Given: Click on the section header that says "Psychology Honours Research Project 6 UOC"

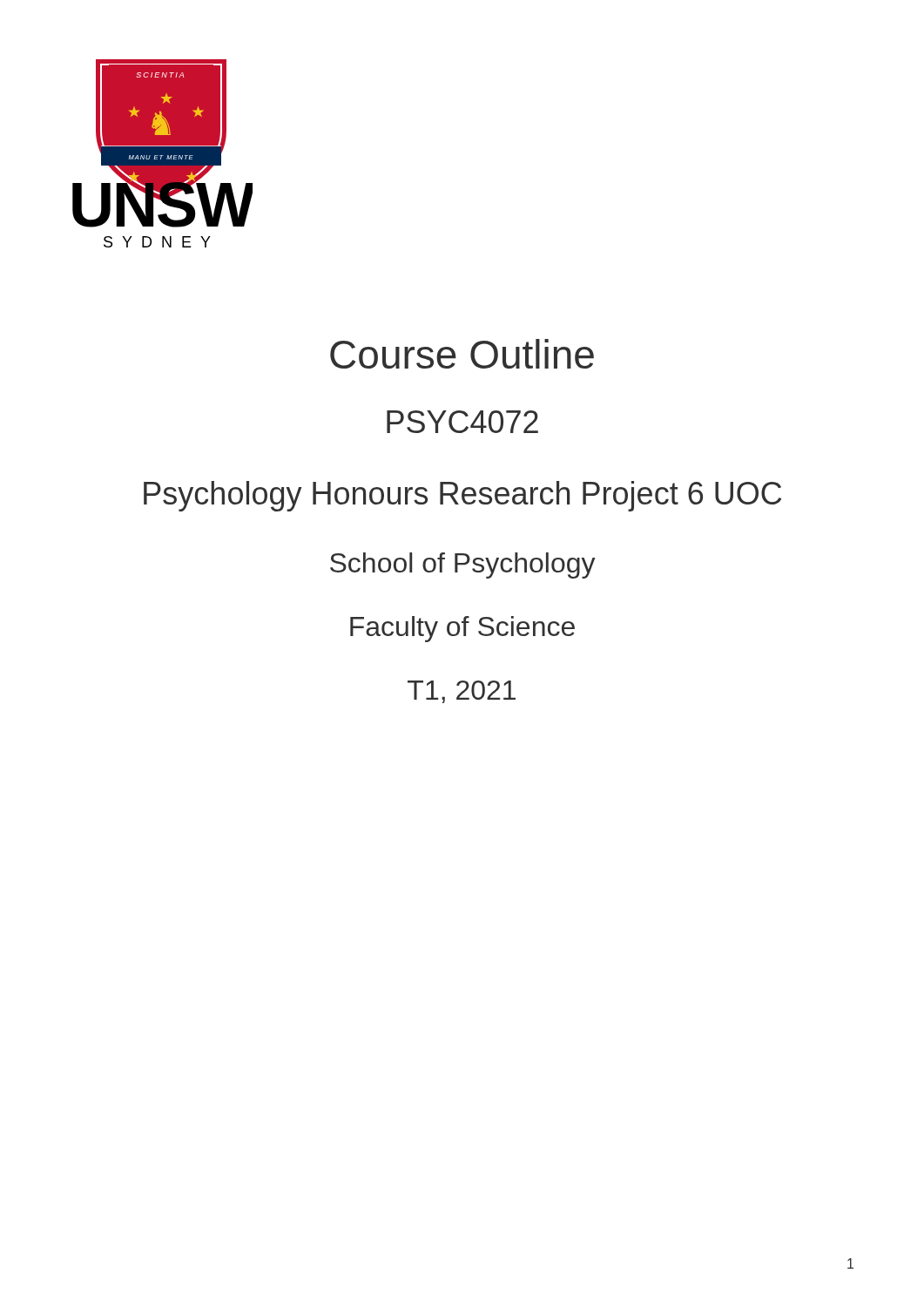Looking at the screenshot, I should (x=462, y=494).
